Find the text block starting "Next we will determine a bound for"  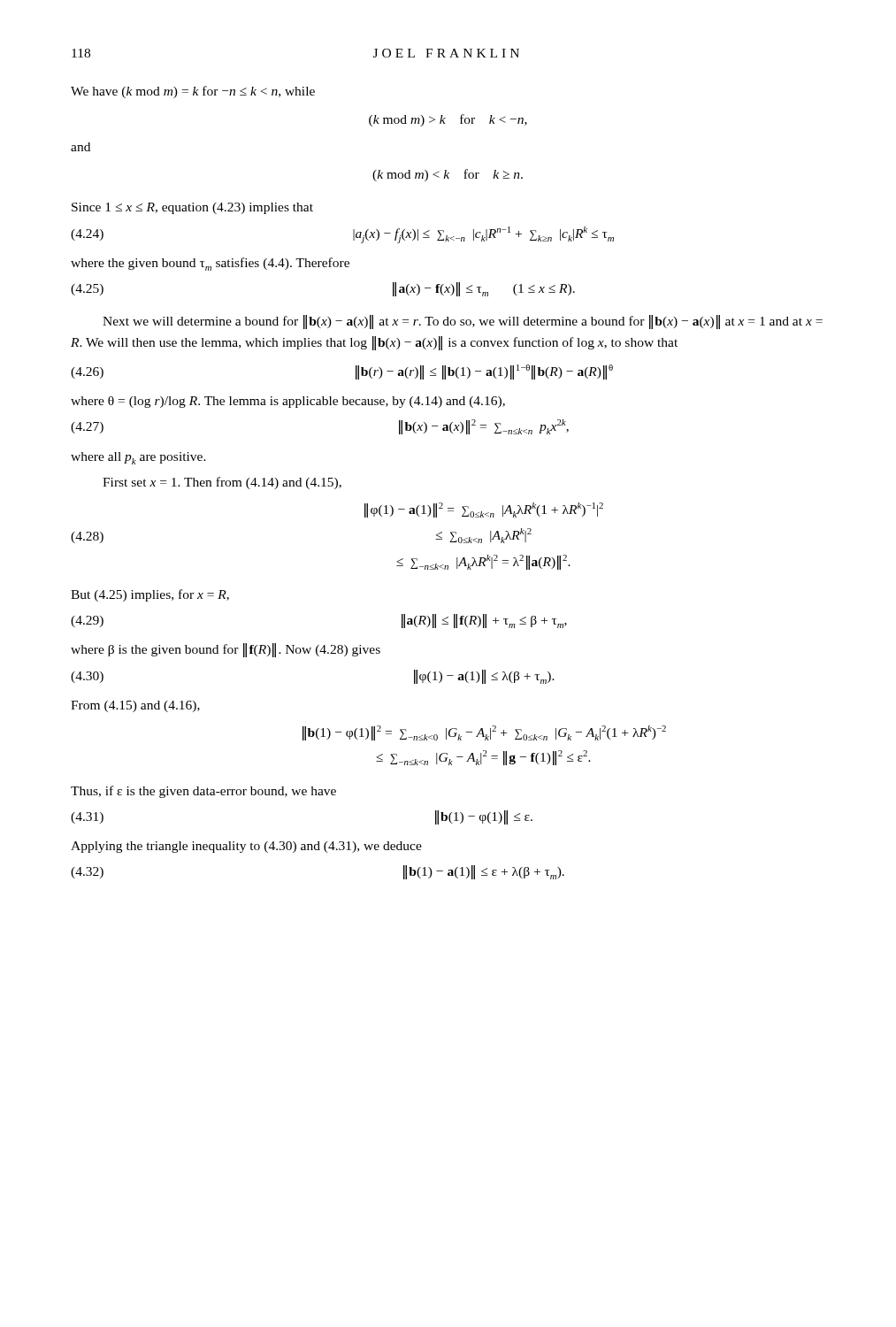[447, 331]
